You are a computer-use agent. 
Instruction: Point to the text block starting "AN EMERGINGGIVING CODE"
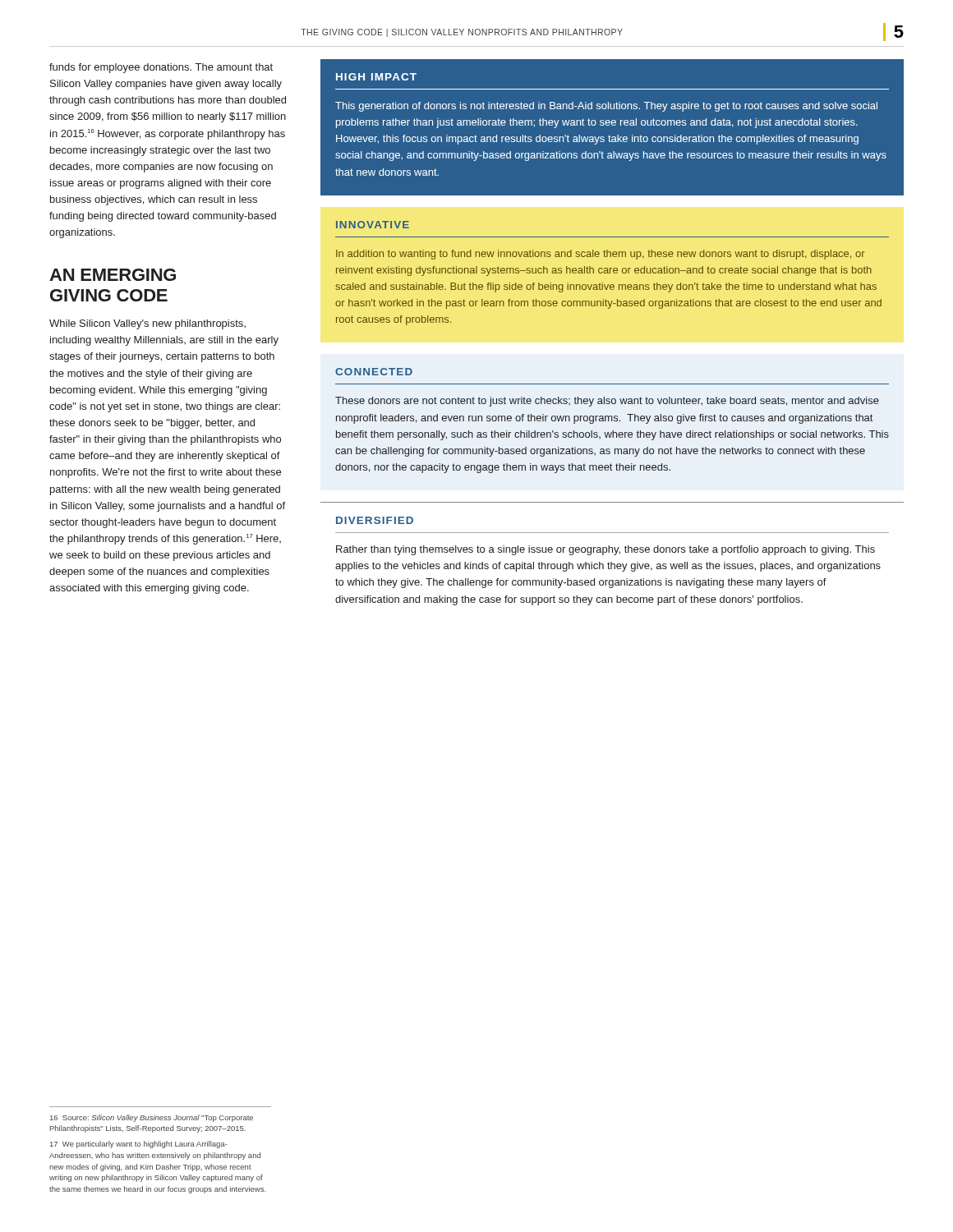(x=113, y=285)
